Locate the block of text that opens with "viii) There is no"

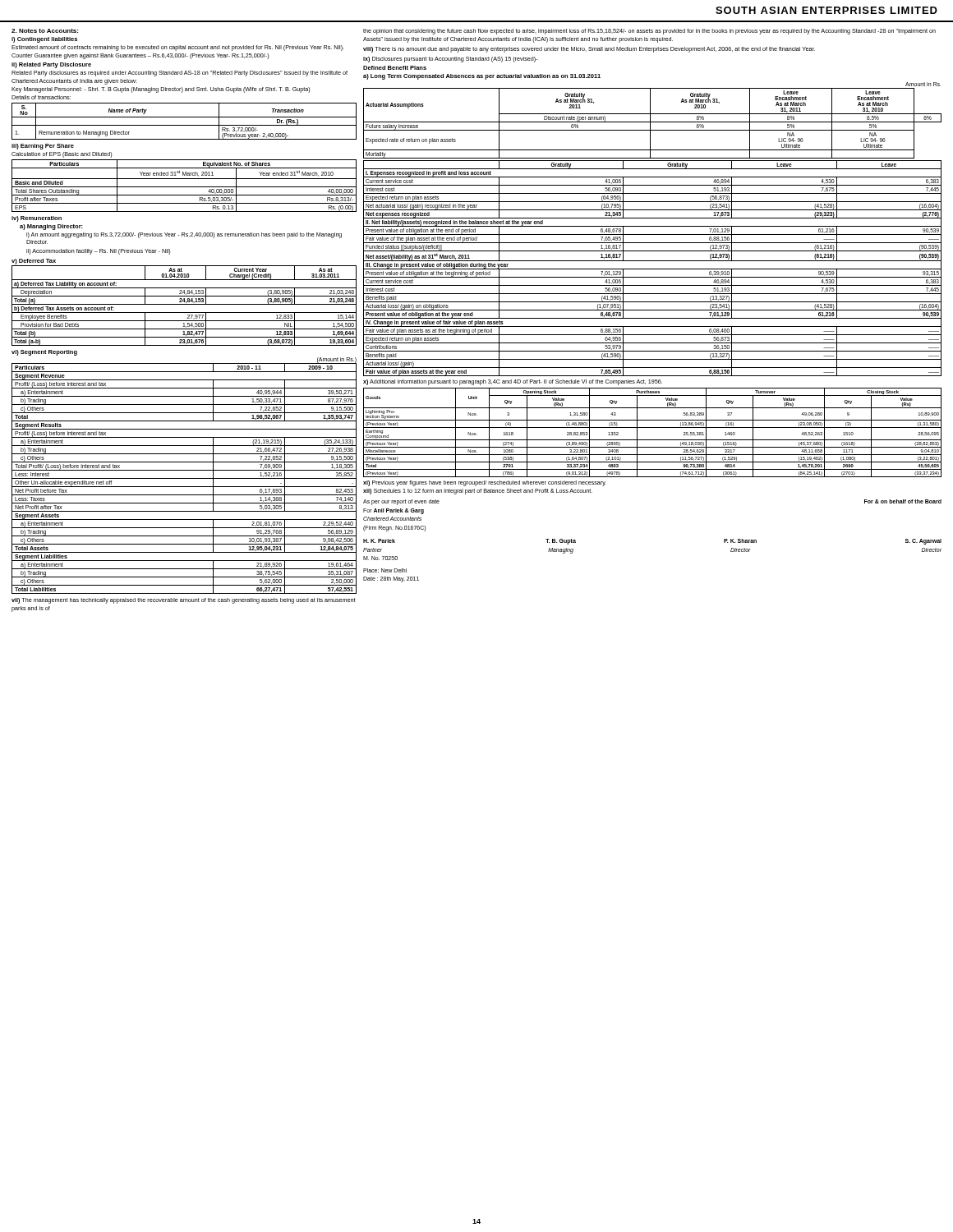tap(589, 49)
